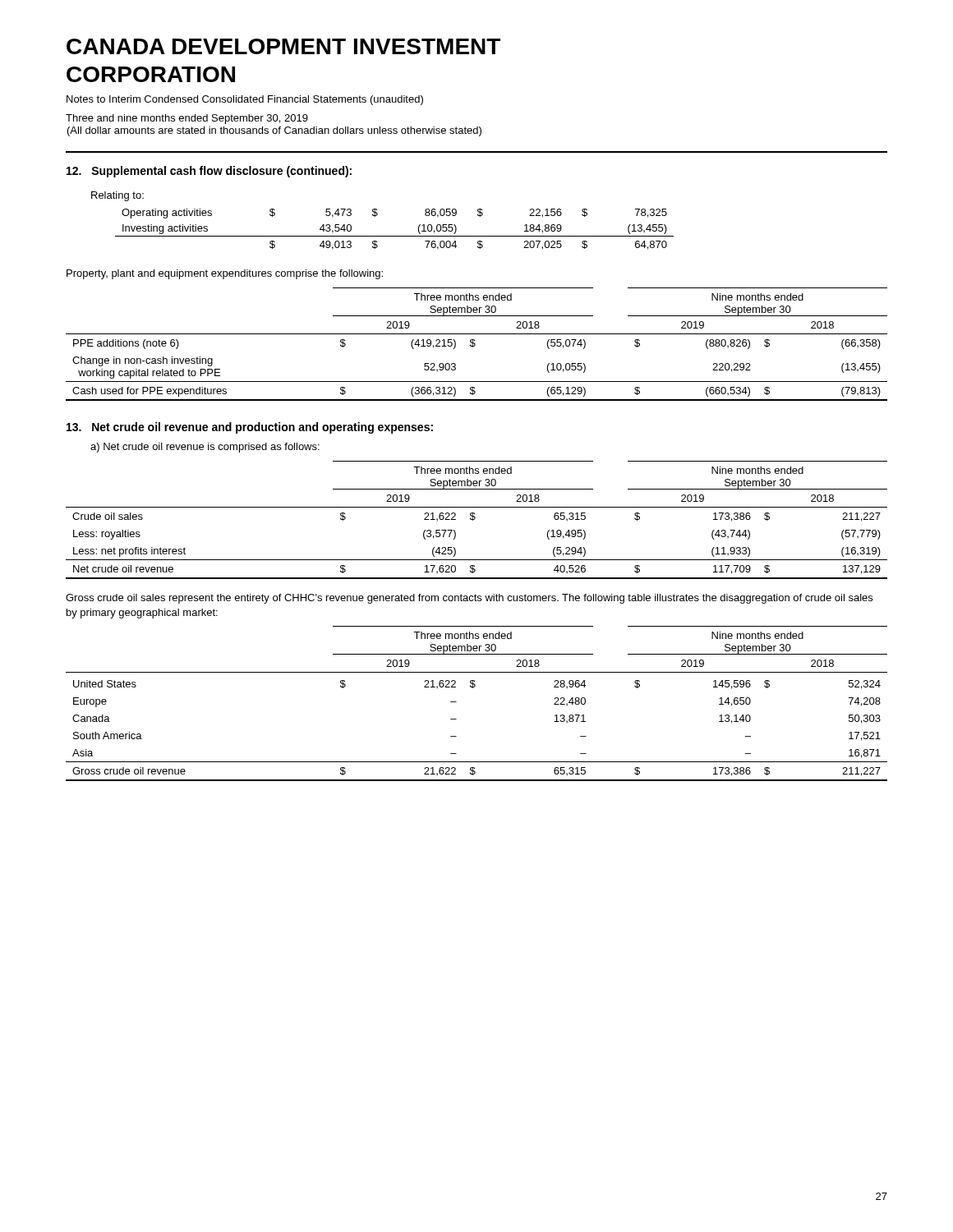Select the block starting "Notes to Interim Condensed"
Viewport: 953px width, 1232px height.
tap(245, 99)
